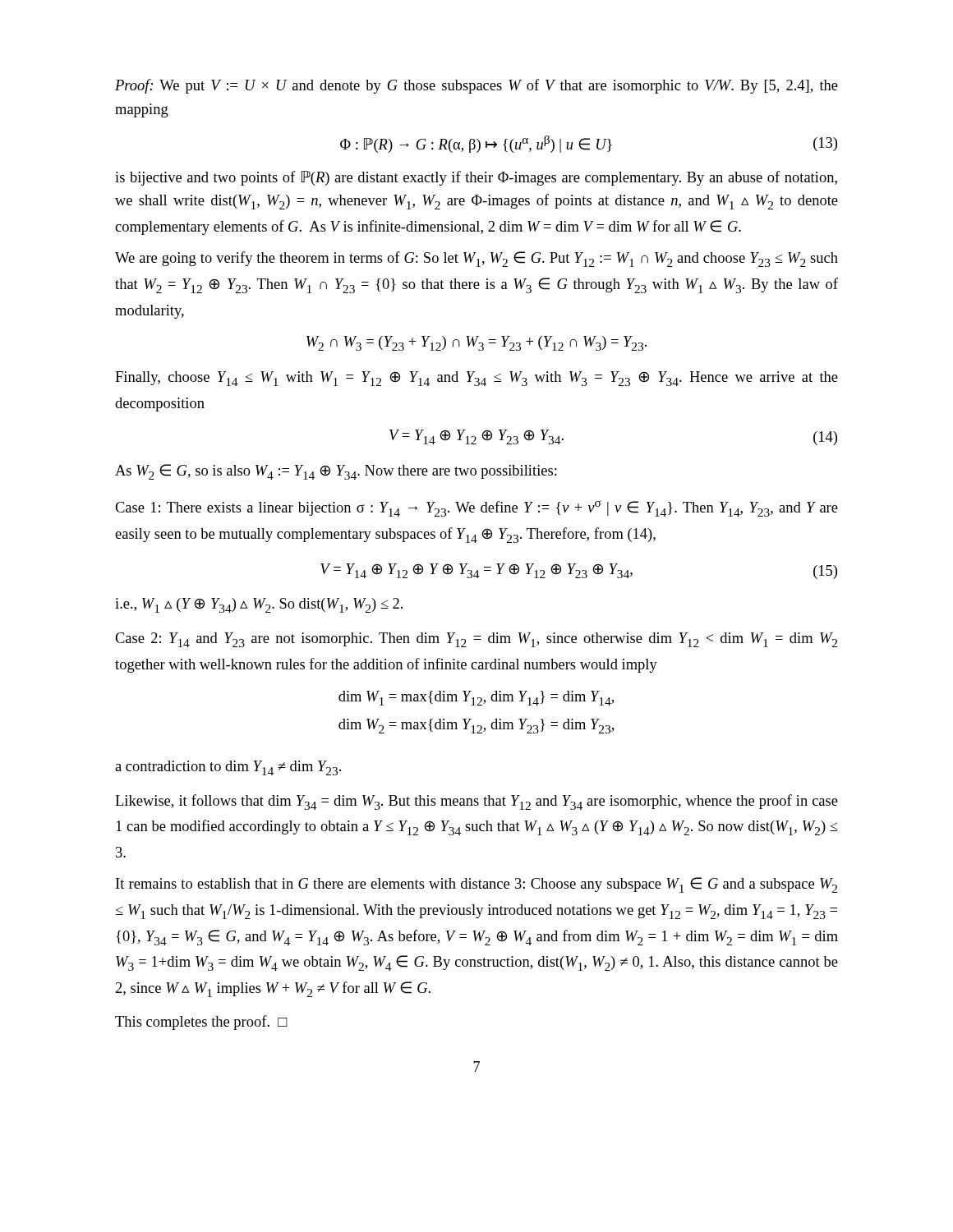Point to the block starting "dim W1 = max{dim Y12,"

pyautogui.click(x=476, y=712)
